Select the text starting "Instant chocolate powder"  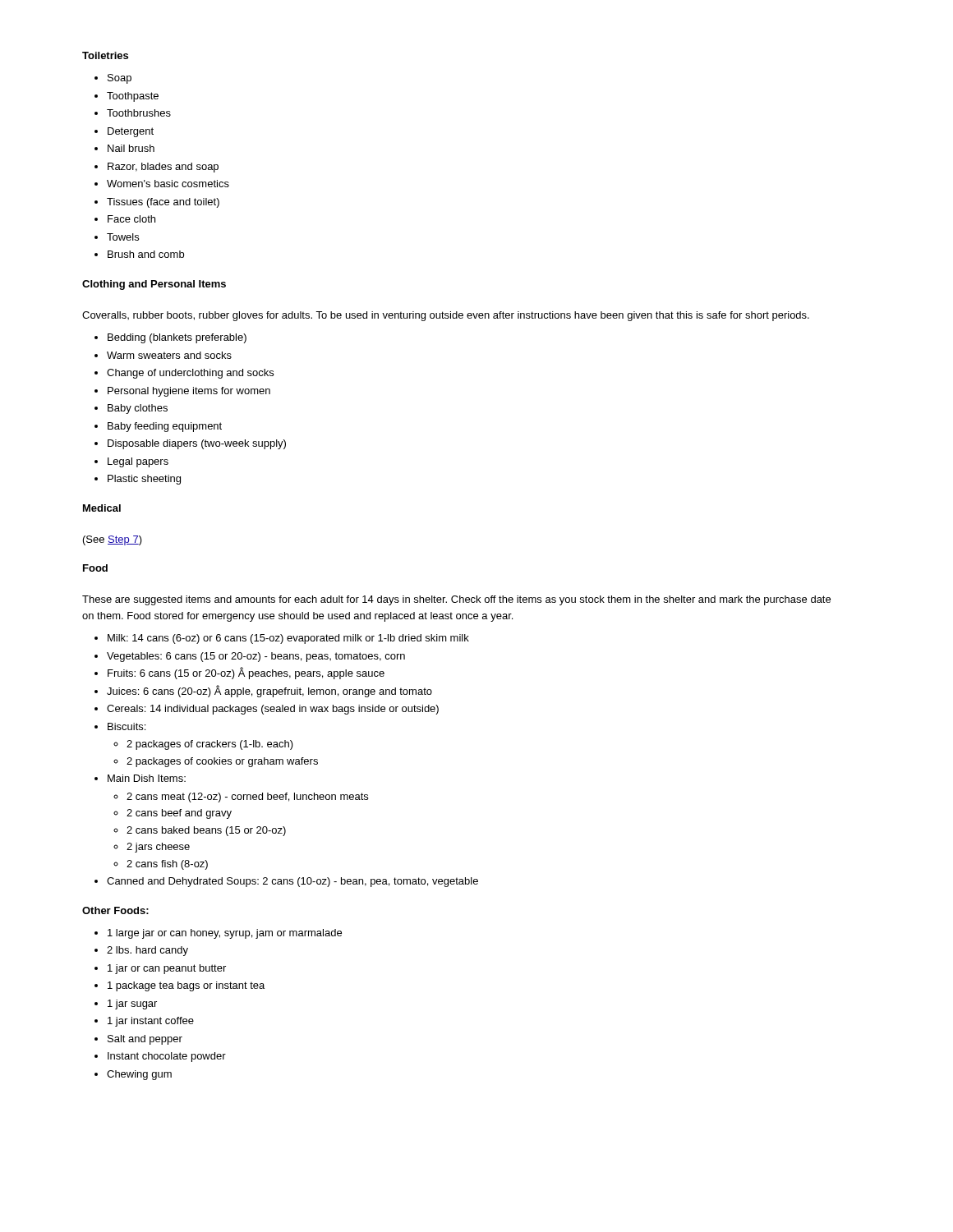(167, 1057)
